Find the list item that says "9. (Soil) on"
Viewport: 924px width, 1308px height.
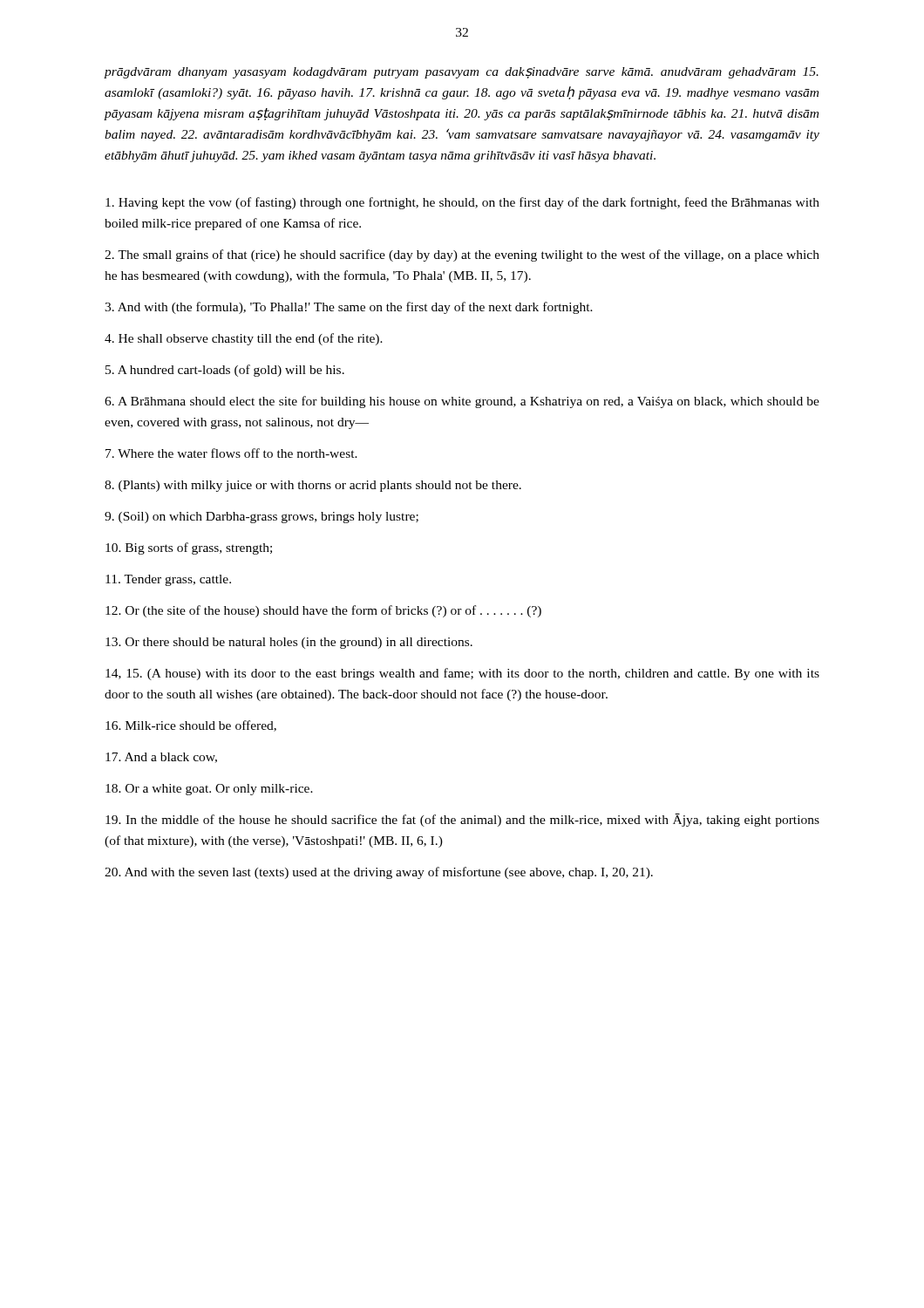coord(262,516)
